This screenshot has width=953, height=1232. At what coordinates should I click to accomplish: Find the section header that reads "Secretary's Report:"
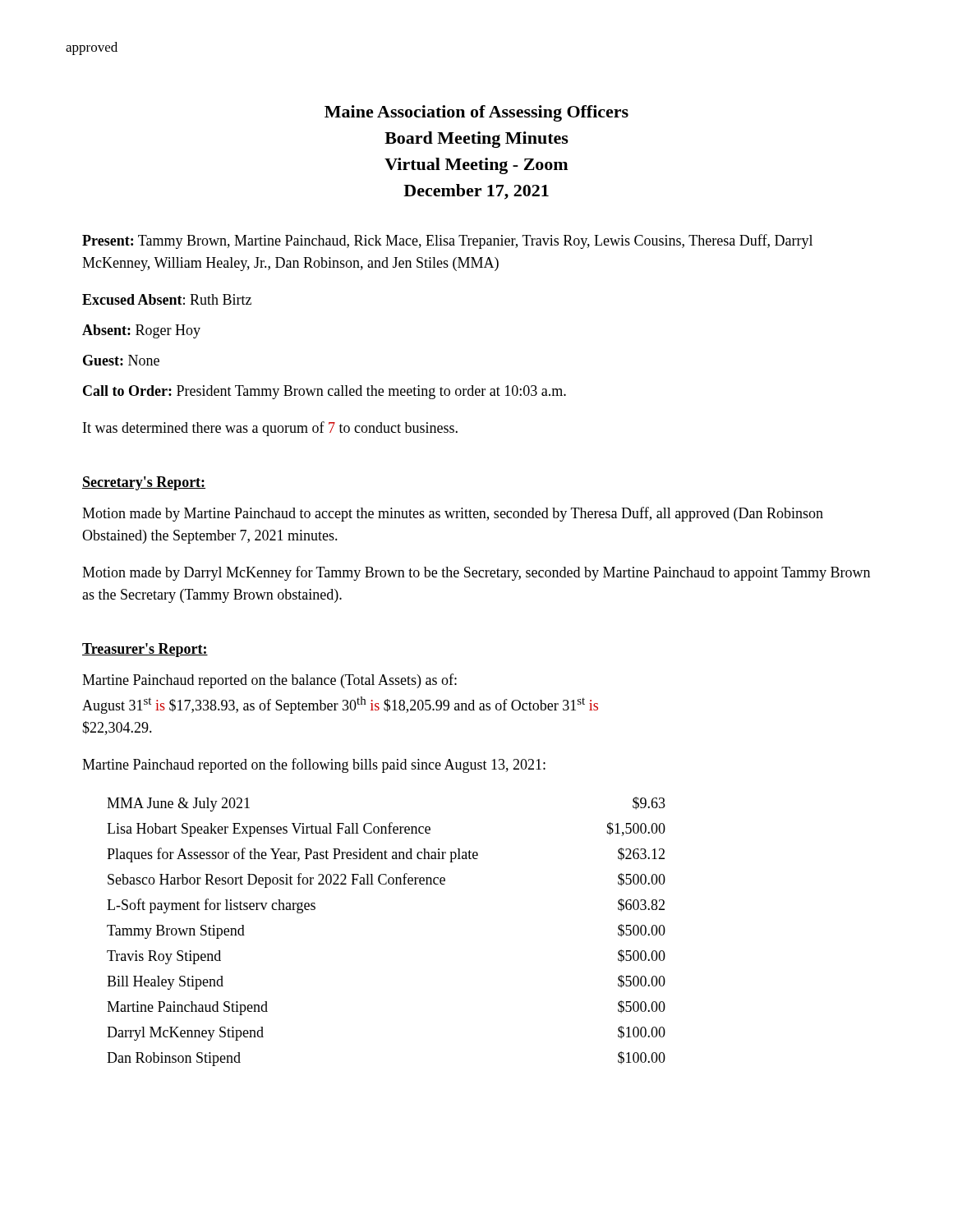[x=144, y=482]
